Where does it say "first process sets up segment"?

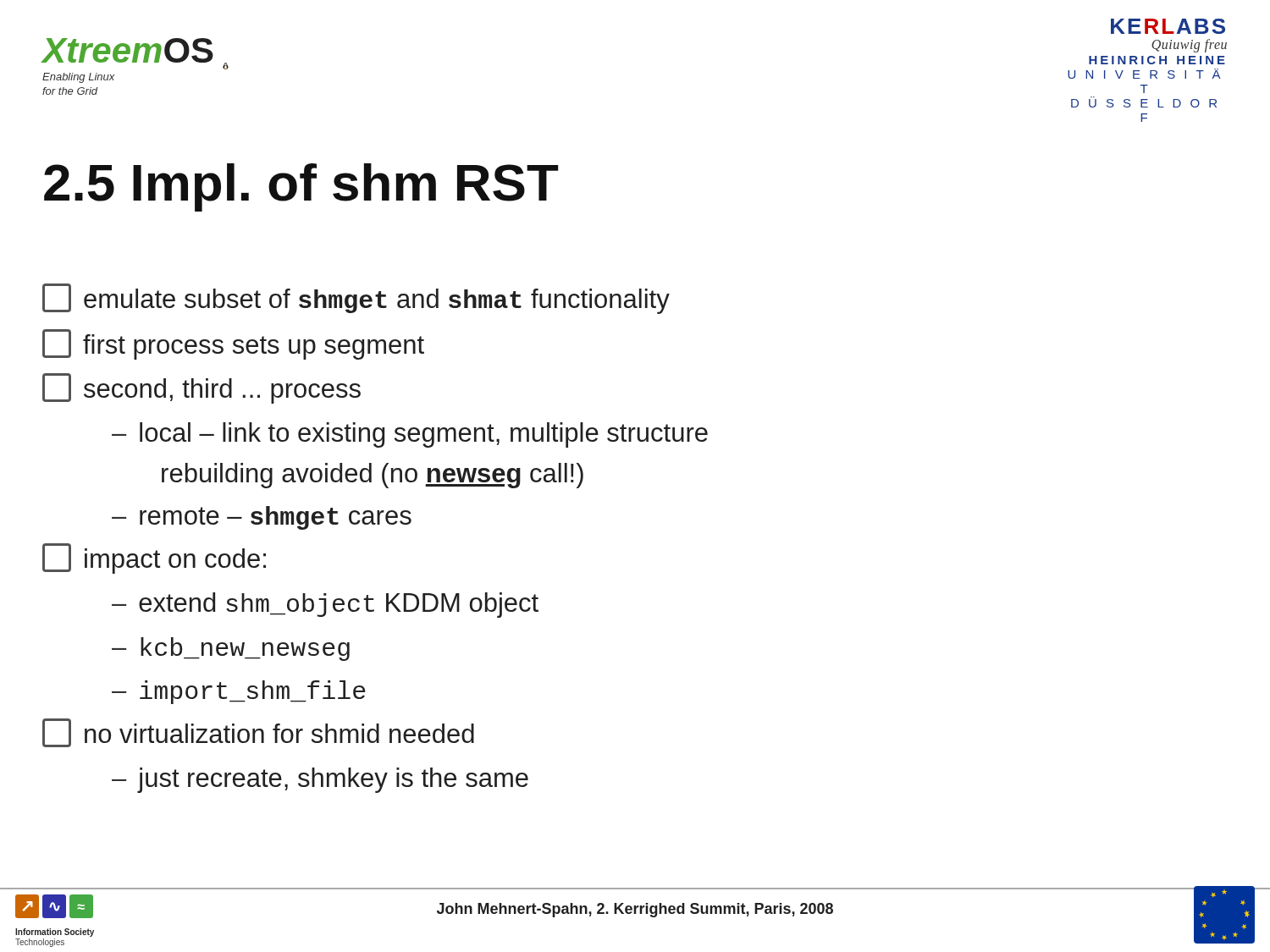click(233, 345)
